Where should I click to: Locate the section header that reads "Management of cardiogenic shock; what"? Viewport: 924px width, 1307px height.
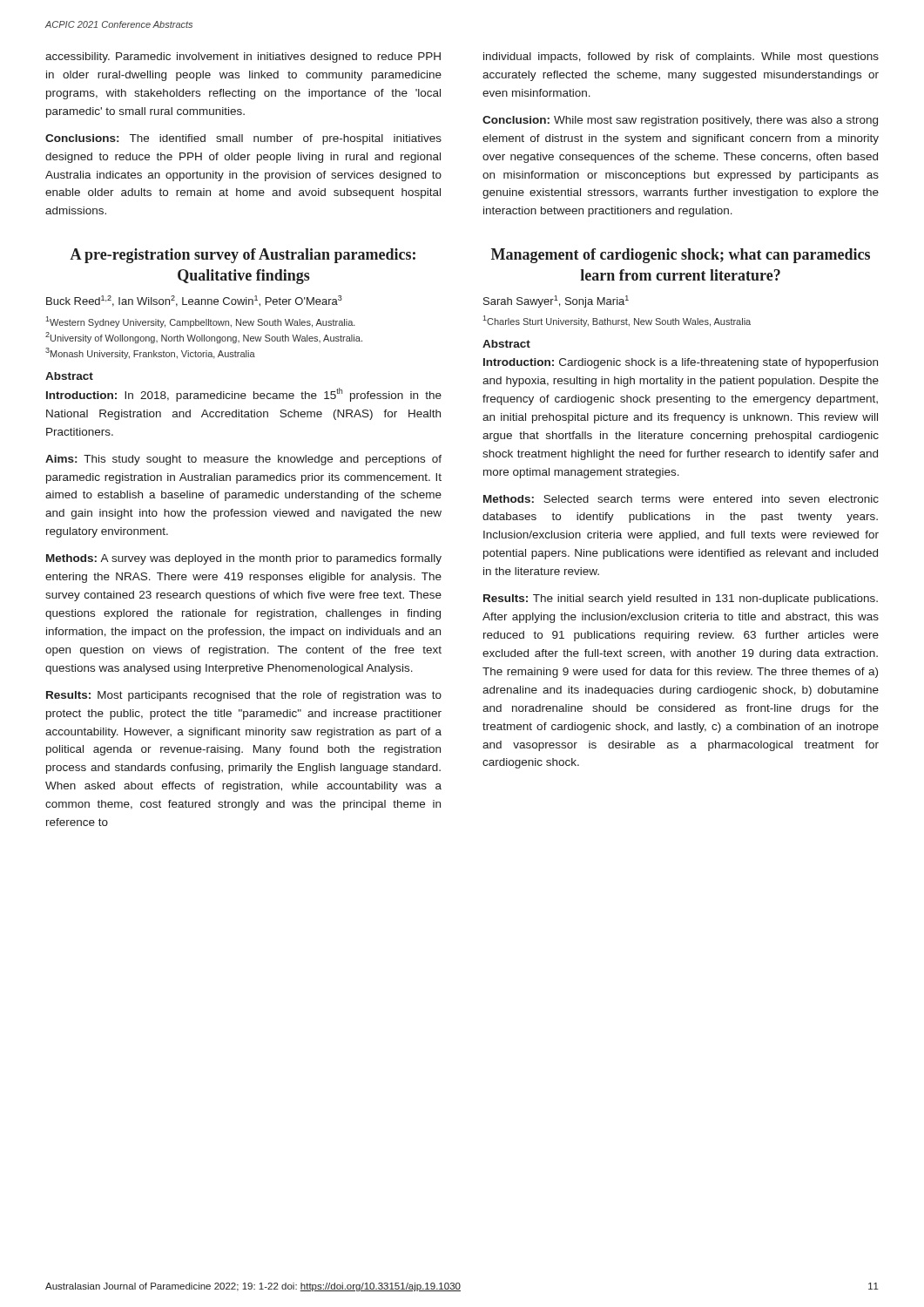pos(681,265)
